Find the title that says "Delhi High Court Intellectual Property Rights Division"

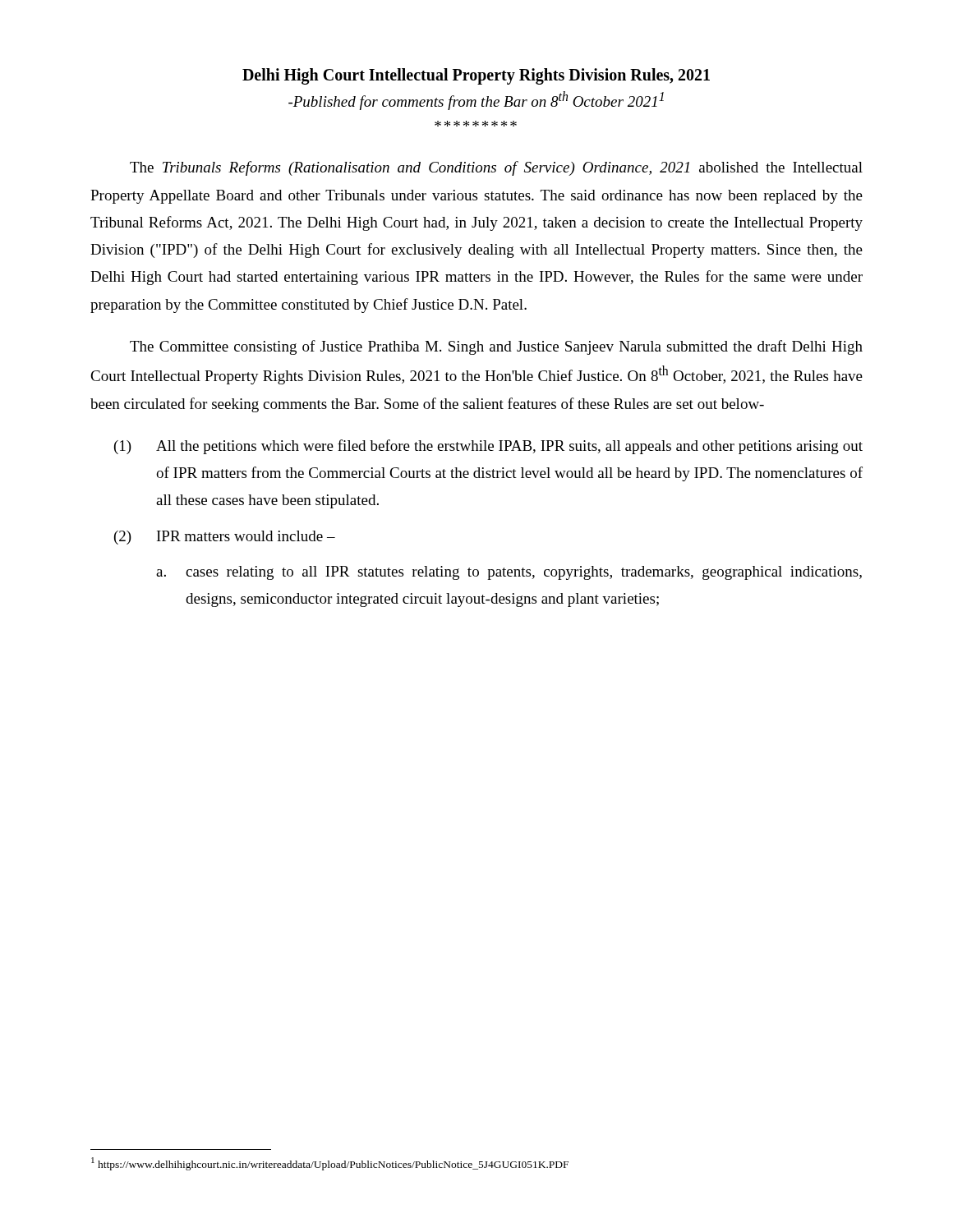[x=476, y=88]
